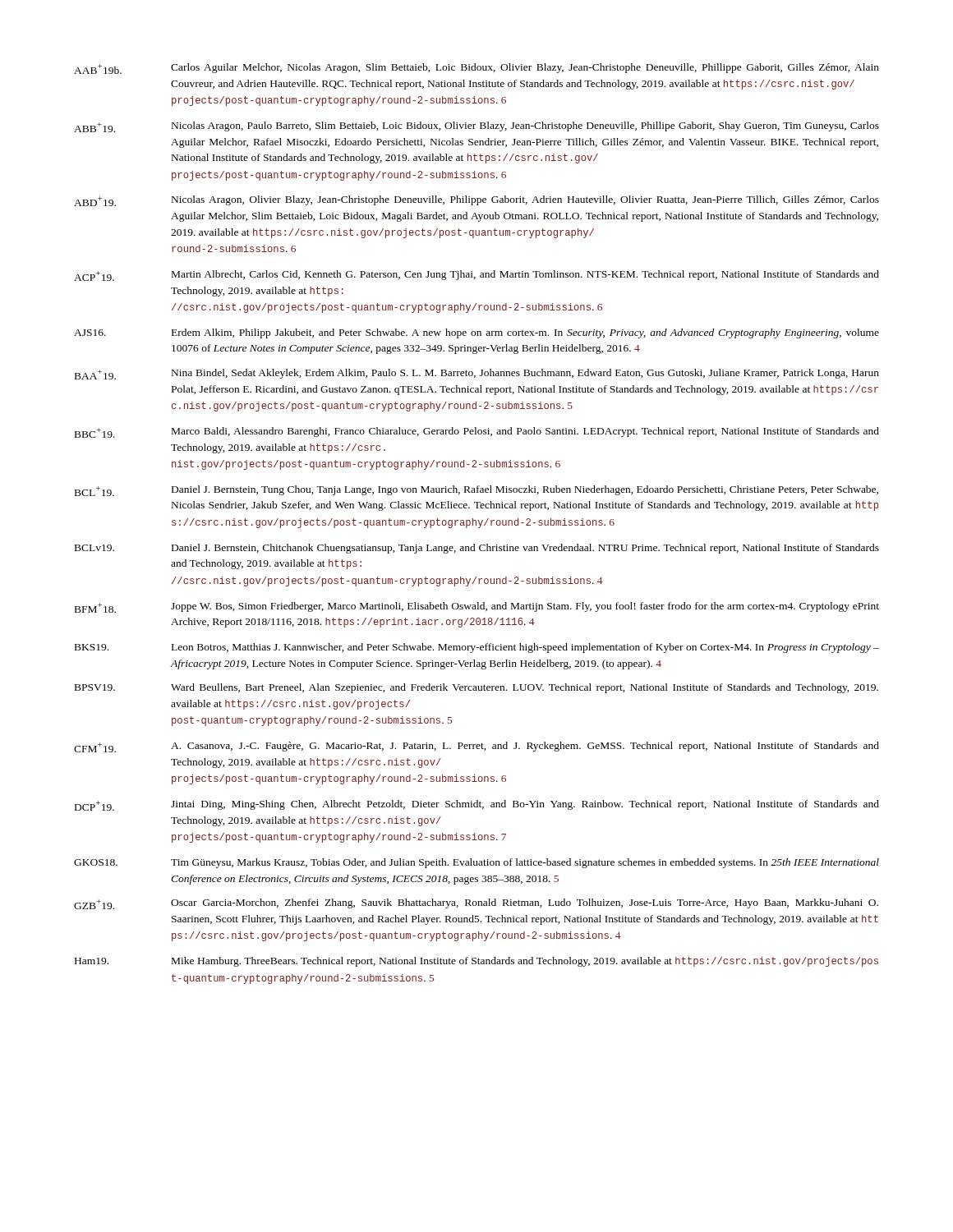Screen dimensions: 1232x953
Task: Point to the region starting "GZB+19. Oscar Garcia-Morchon, Zhenfei Zhang, Sauvik Bhattacharya,"
Action: coord(476,920)
